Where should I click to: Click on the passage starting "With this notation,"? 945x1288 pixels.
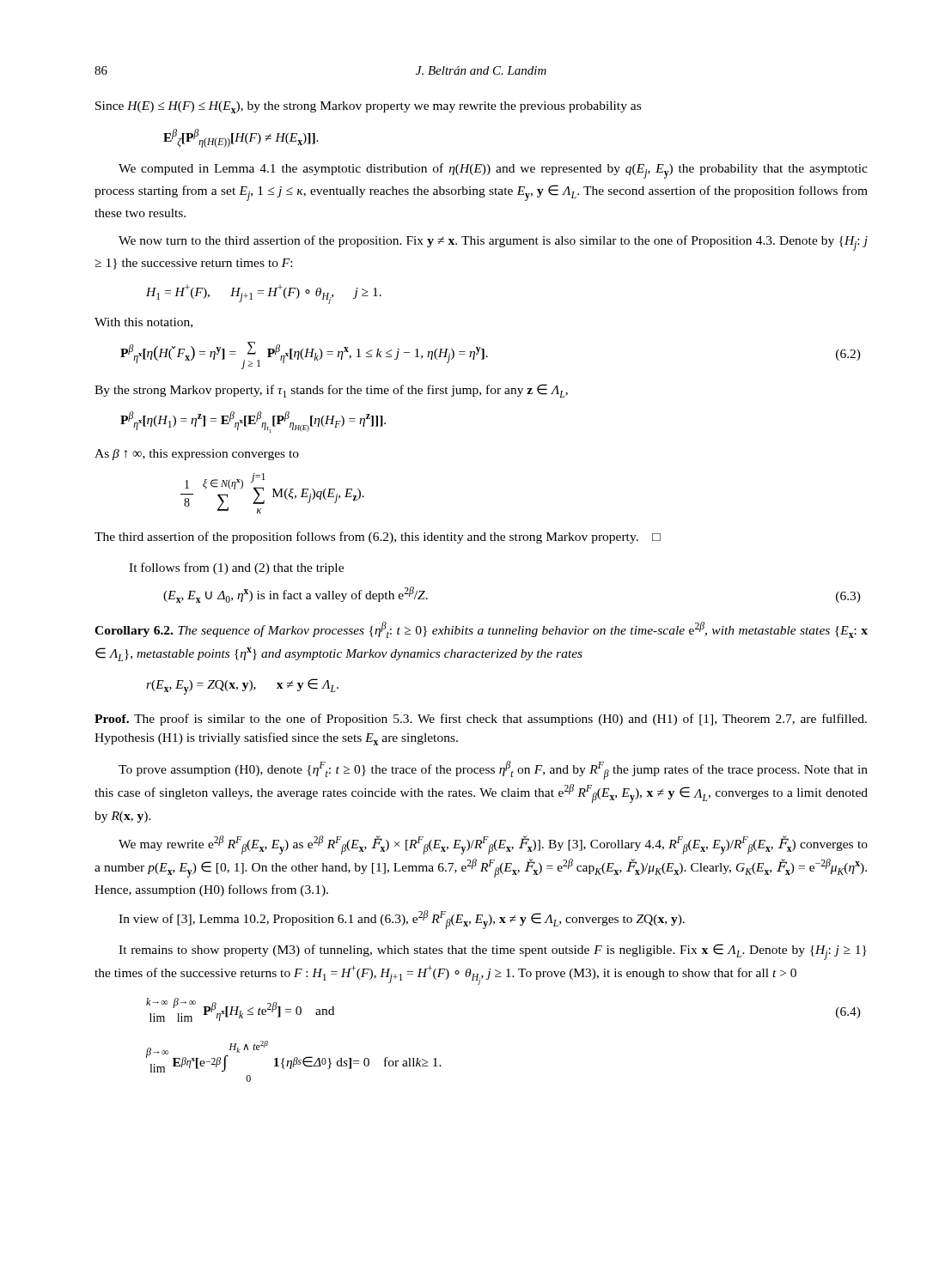pyautogui.click(x=144, y=321)
